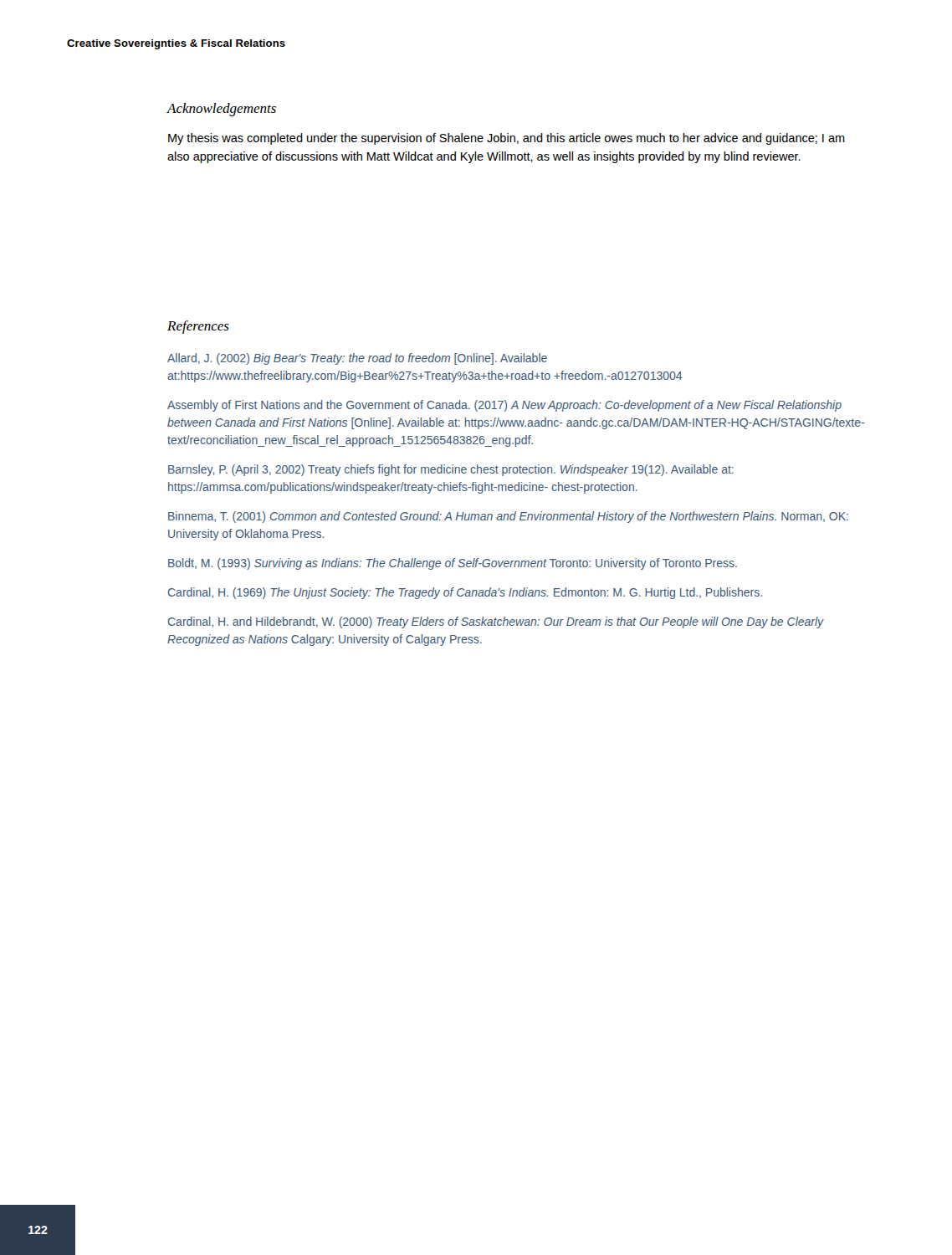The image size is (952, 1255).
Task: Select the list item that reads "Barnsley, P. (April"
Action: click(451, 478)
